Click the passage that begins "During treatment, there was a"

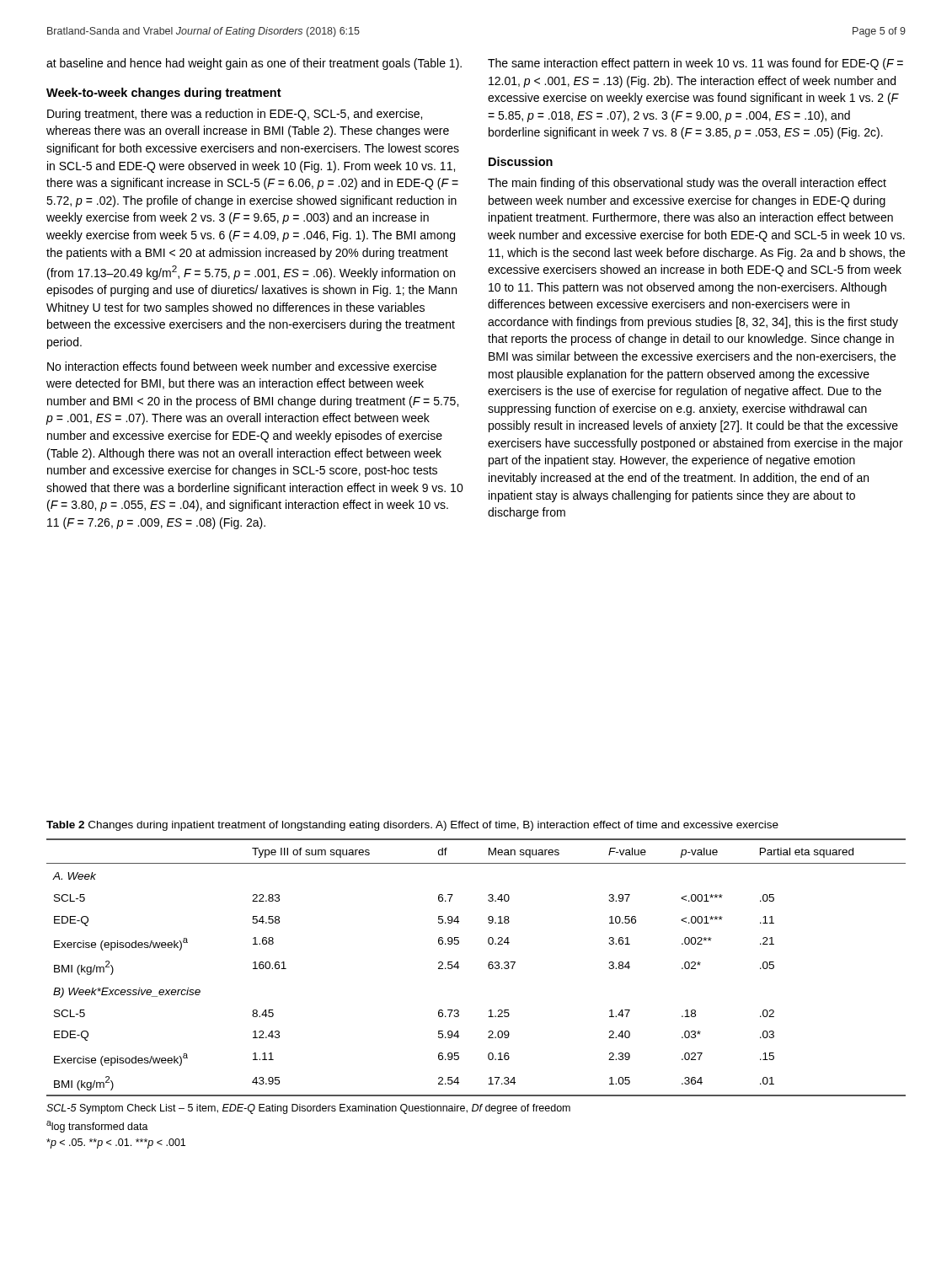click(255, 318)
